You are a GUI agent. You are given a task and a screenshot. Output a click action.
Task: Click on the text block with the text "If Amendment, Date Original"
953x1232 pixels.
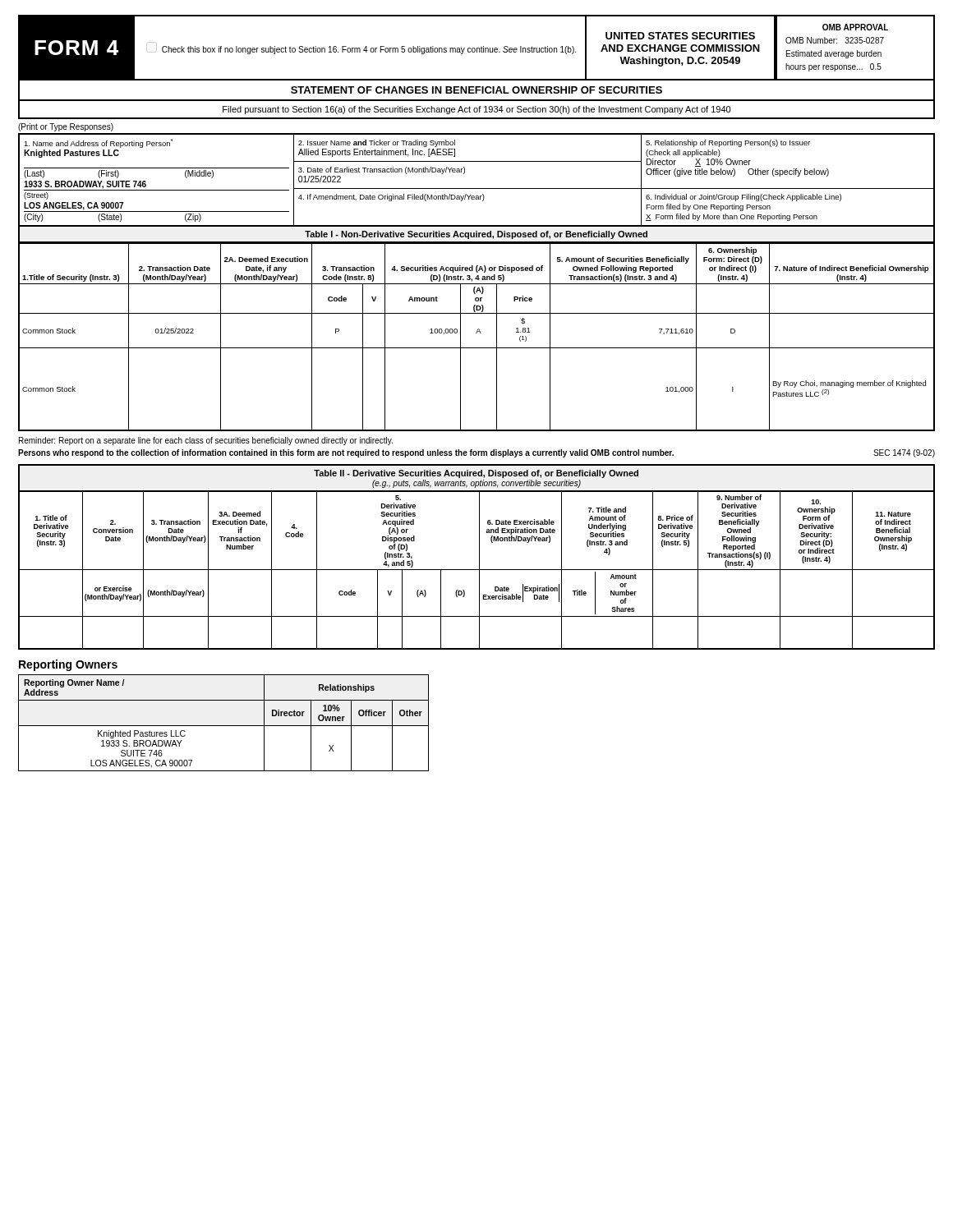coord(391,196)
